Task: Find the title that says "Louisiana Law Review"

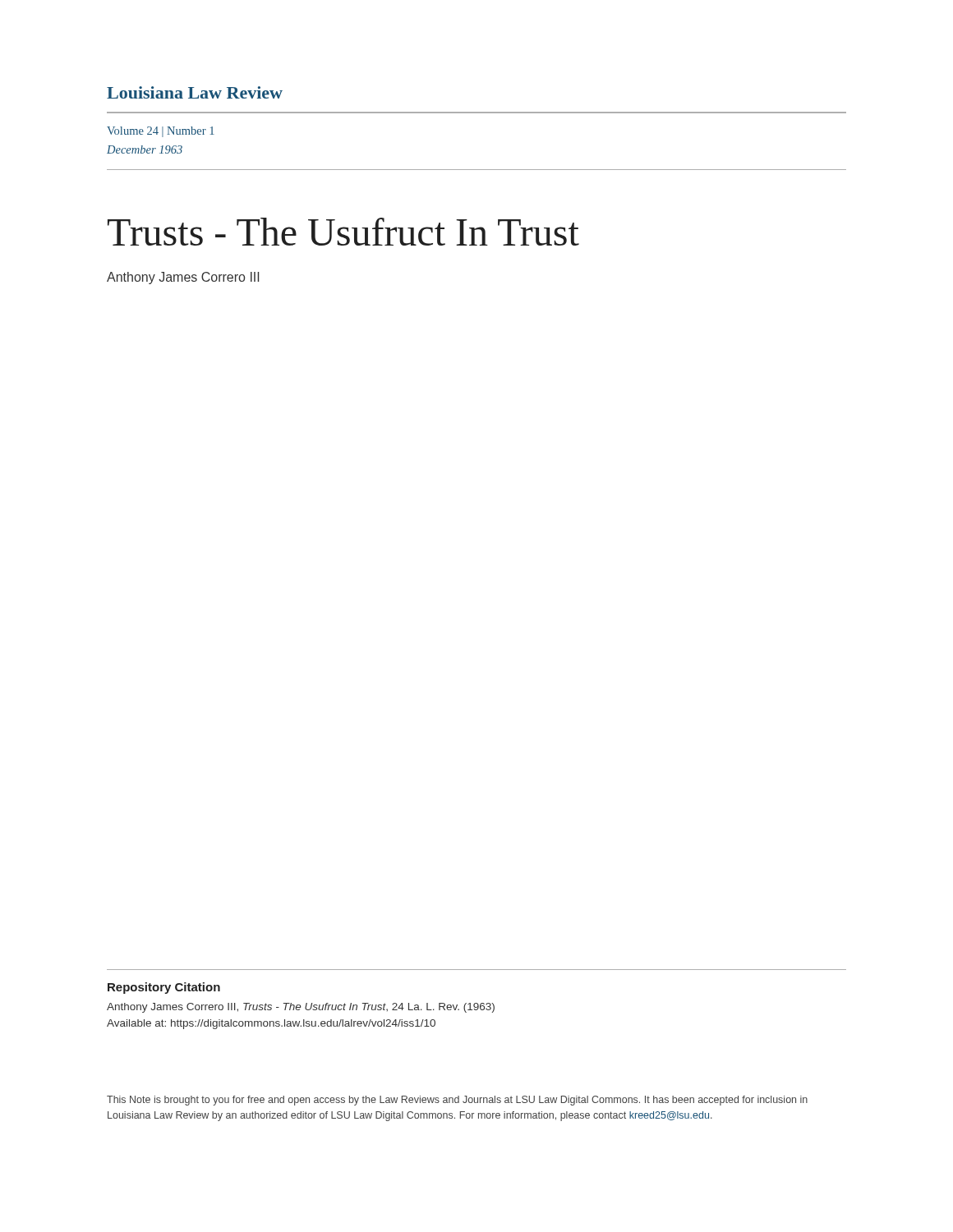Action: 195,92
